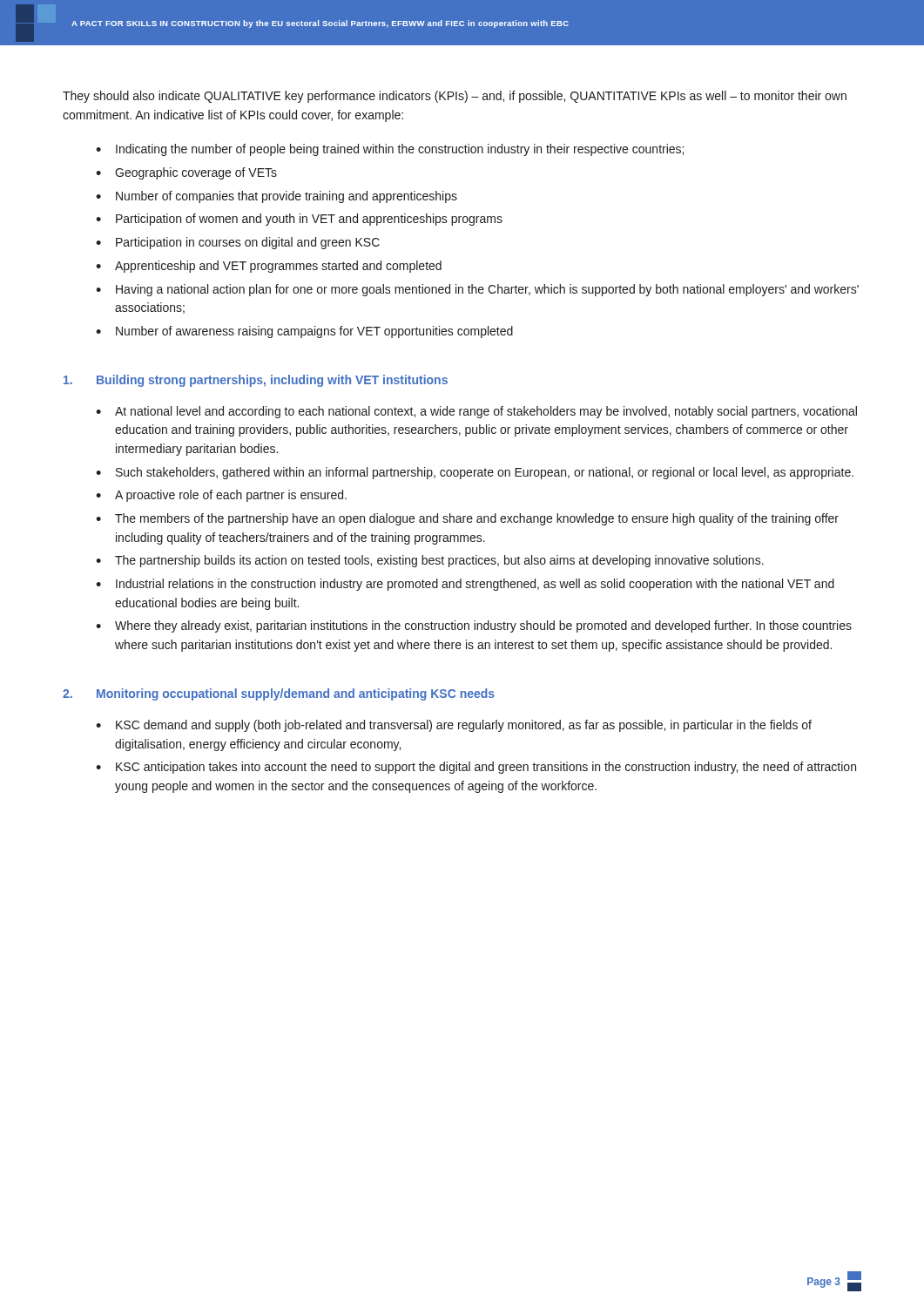The width and height of the screenshot is (924, 1307).
Task: Find the list item that reads "Indicating the number of people being trained within"
Action: (400, 149)
